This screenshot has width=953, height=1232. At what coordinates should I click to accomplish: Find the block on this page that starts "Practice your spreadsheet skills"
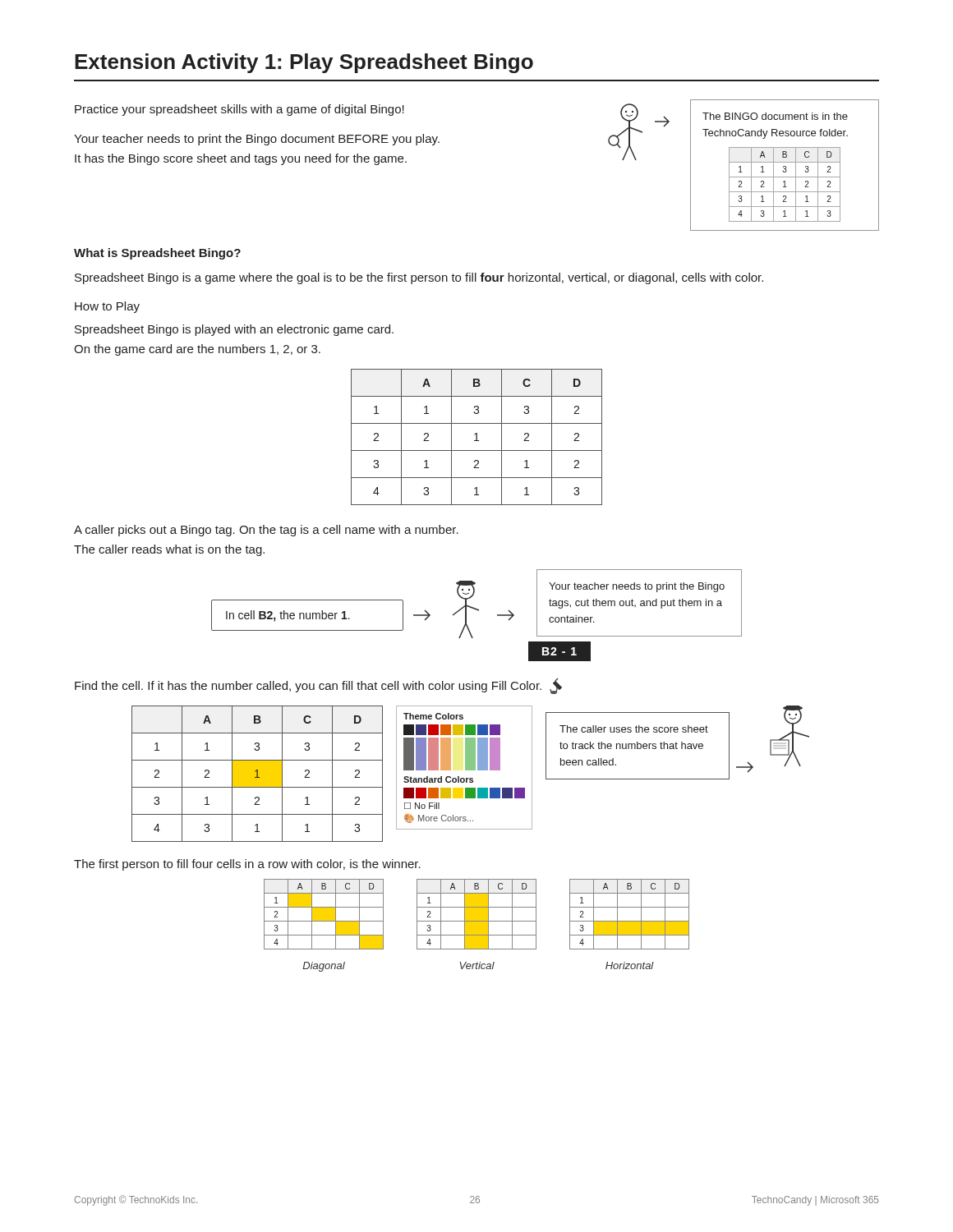[239, 109]
